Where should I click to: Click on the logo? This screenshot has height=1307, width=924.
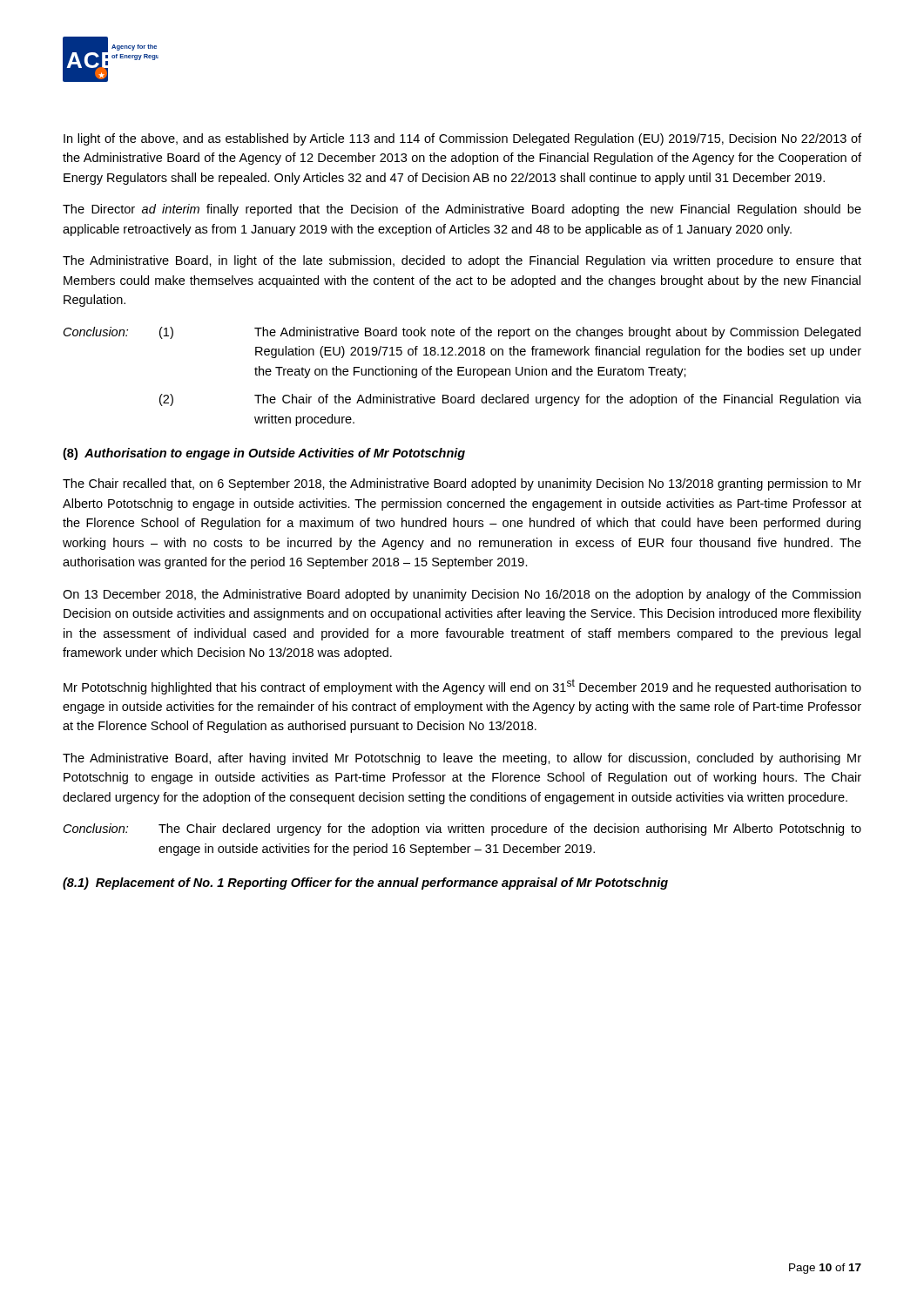point(111,62)
